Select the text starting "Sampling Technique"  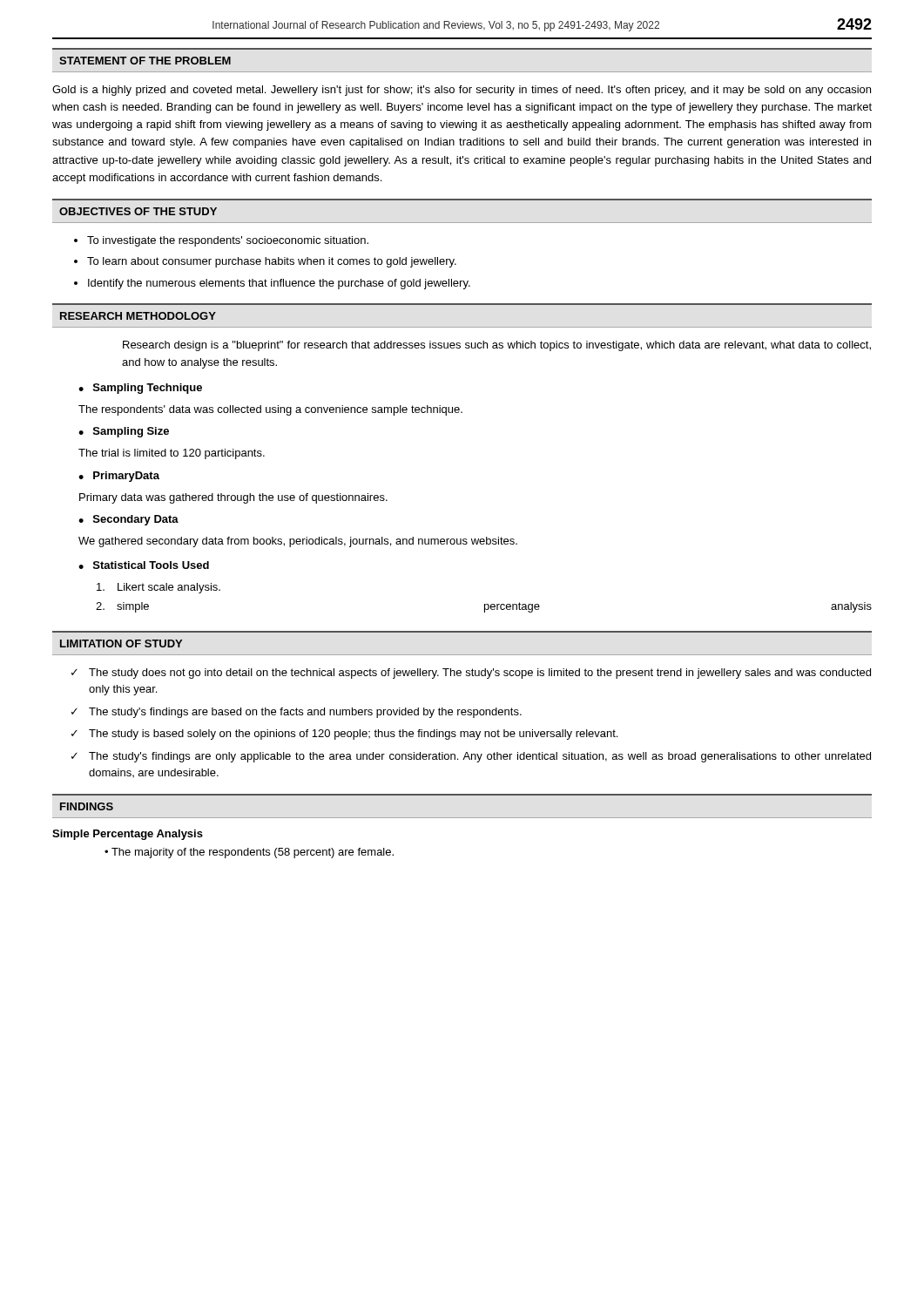148,387
